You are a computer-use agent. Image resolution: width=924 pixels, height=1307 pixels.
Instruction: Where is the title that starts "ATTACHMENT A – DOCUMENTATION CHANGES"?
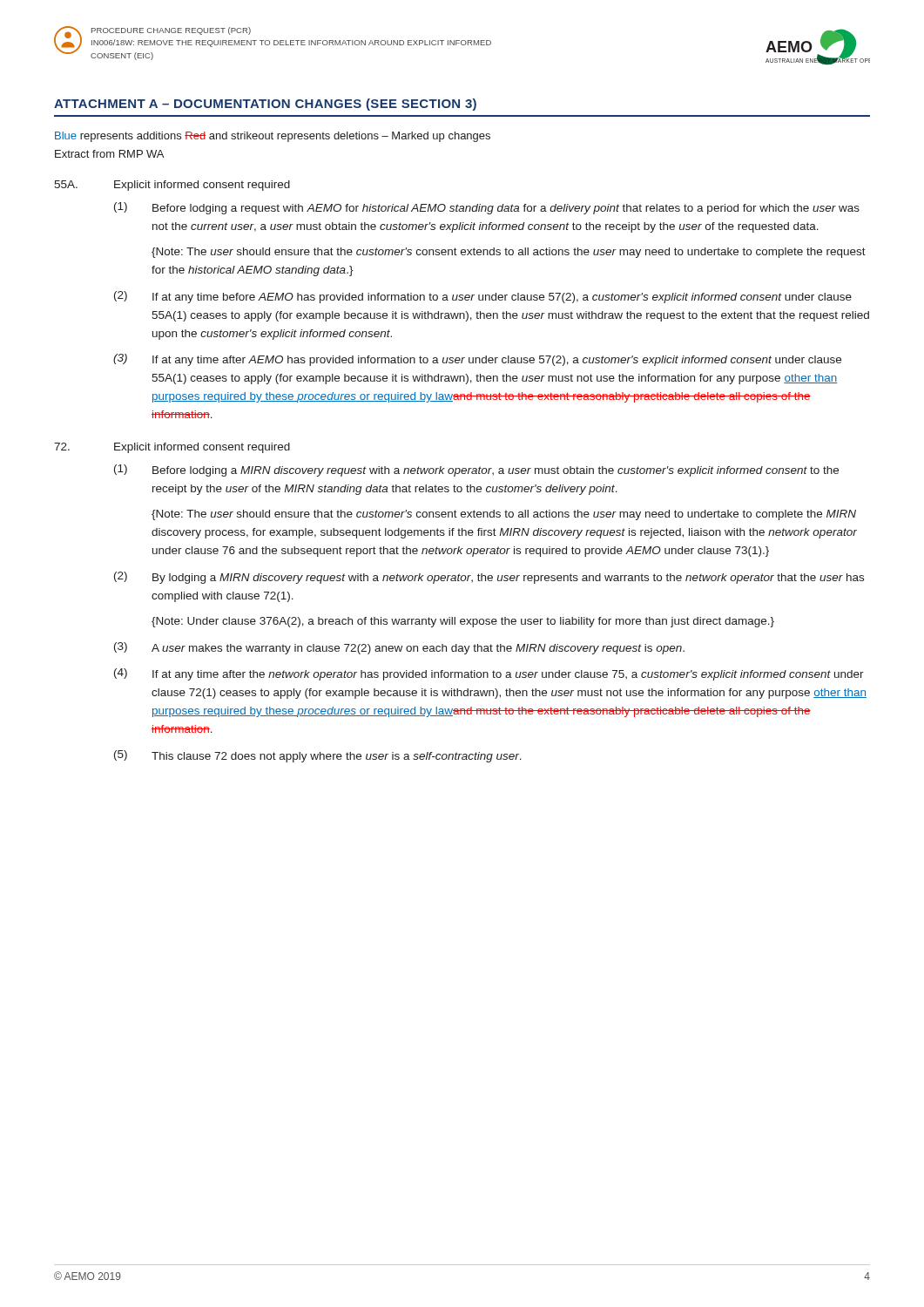point(266,103)
